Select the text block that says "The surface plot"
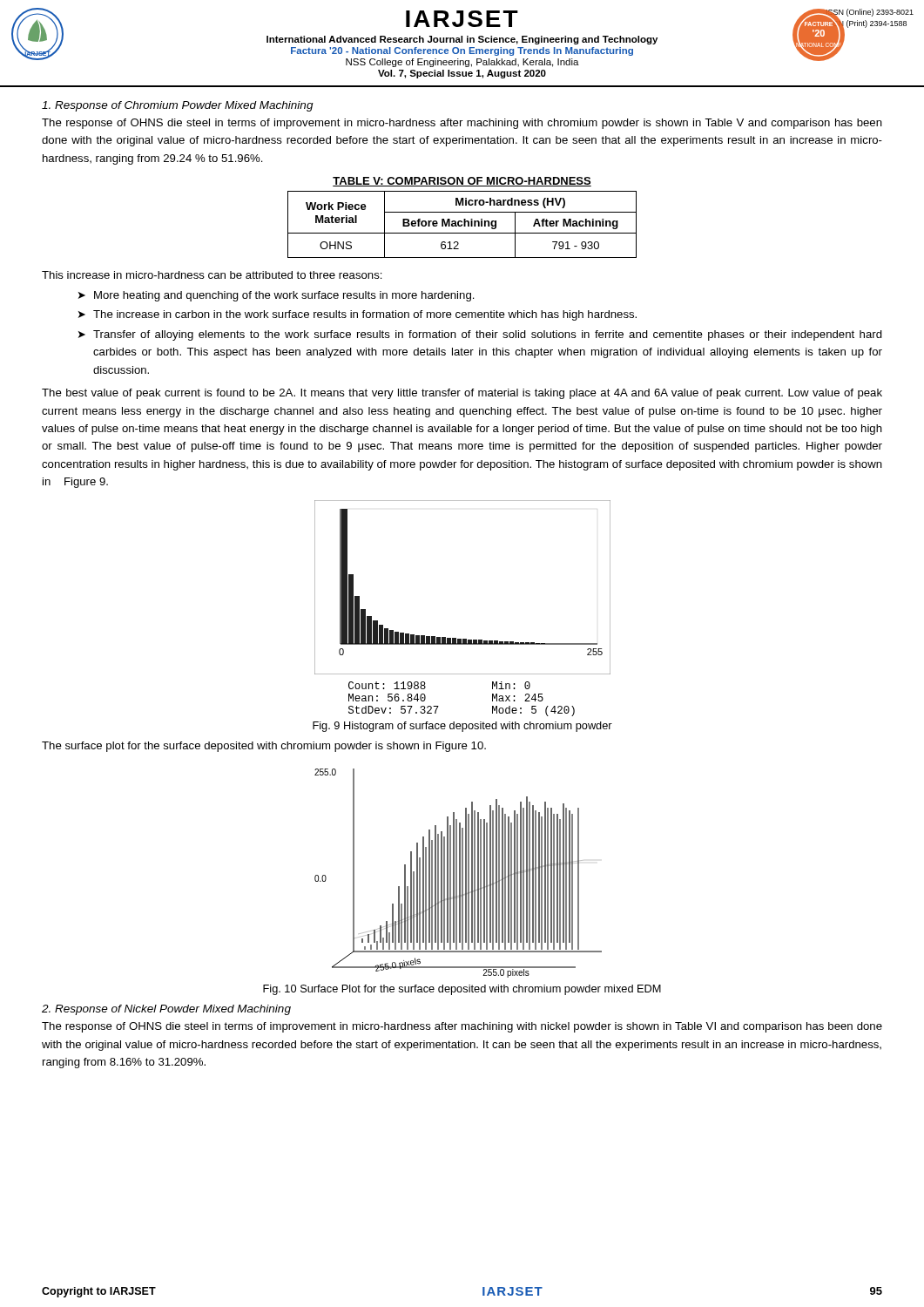Viewport: 924px width, 1307px height. click(264, 745)
